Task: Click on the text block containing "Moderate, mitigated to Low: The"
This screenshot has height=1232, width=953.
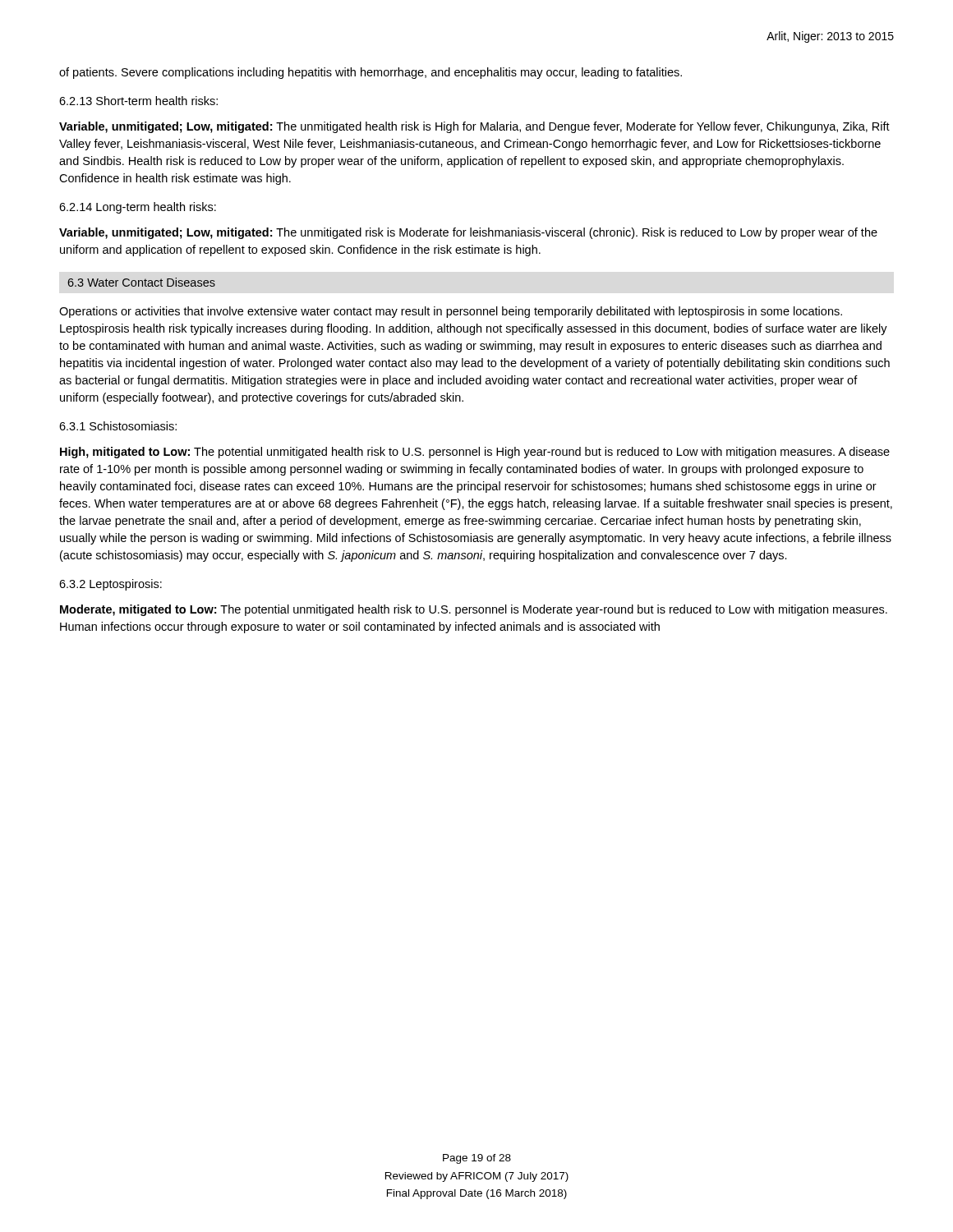Action: point(476,619)
